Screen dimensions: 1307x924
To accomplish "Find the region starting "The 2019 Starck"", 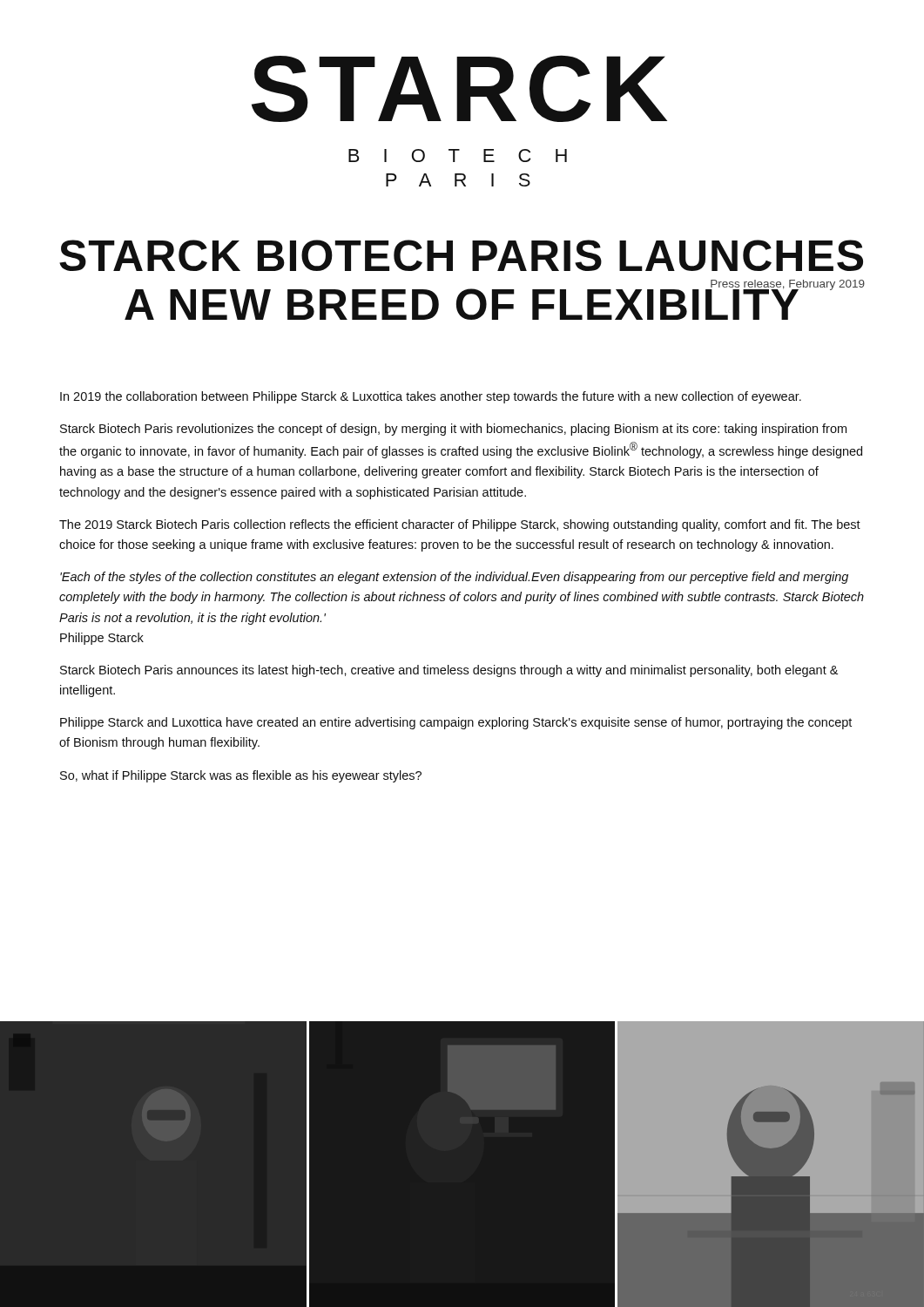I will [x=460, y=534].
